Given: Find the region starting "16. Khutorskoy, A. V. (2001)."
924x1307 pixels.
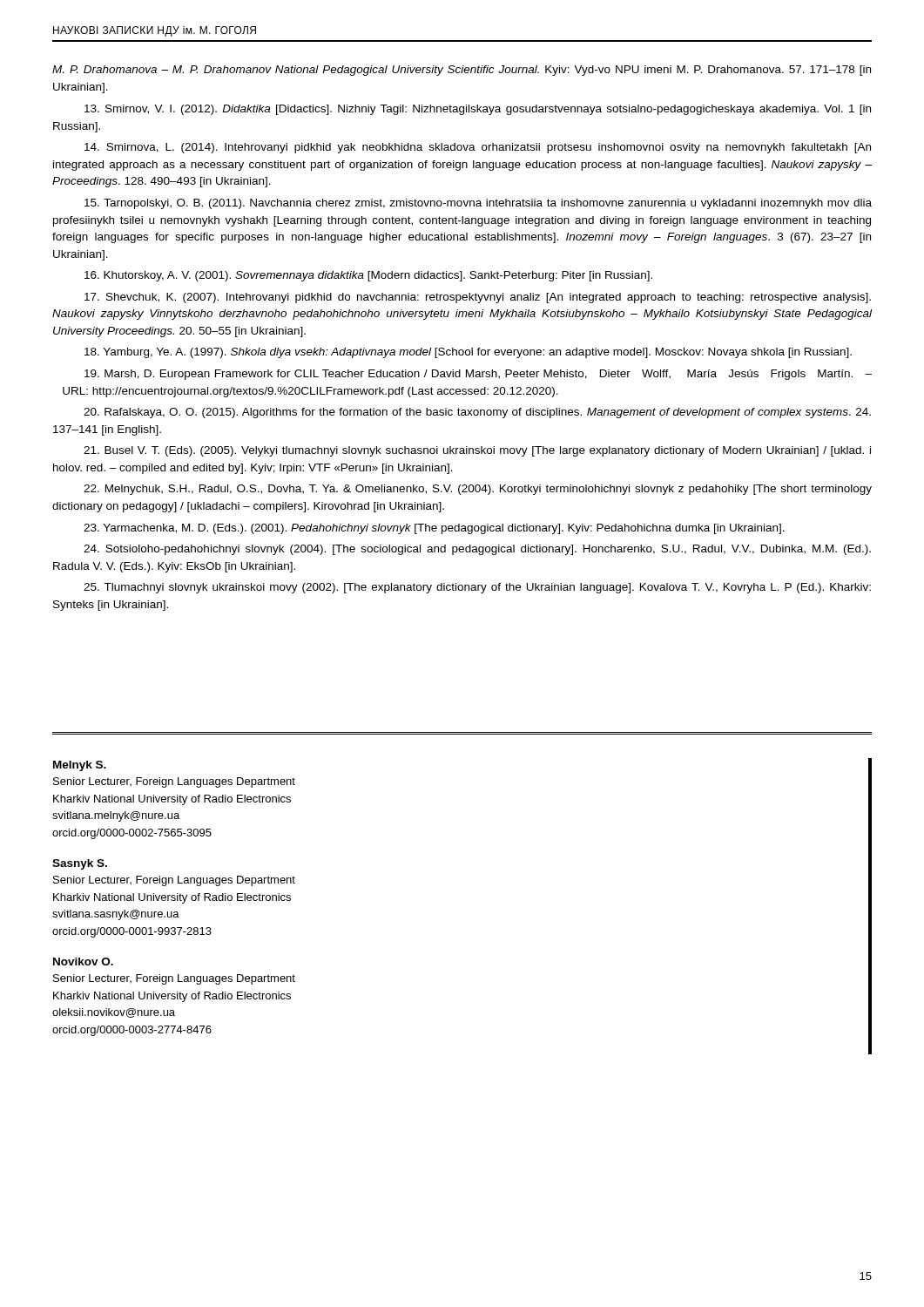Looking at the screenshot, I should (x=462, y=275).
